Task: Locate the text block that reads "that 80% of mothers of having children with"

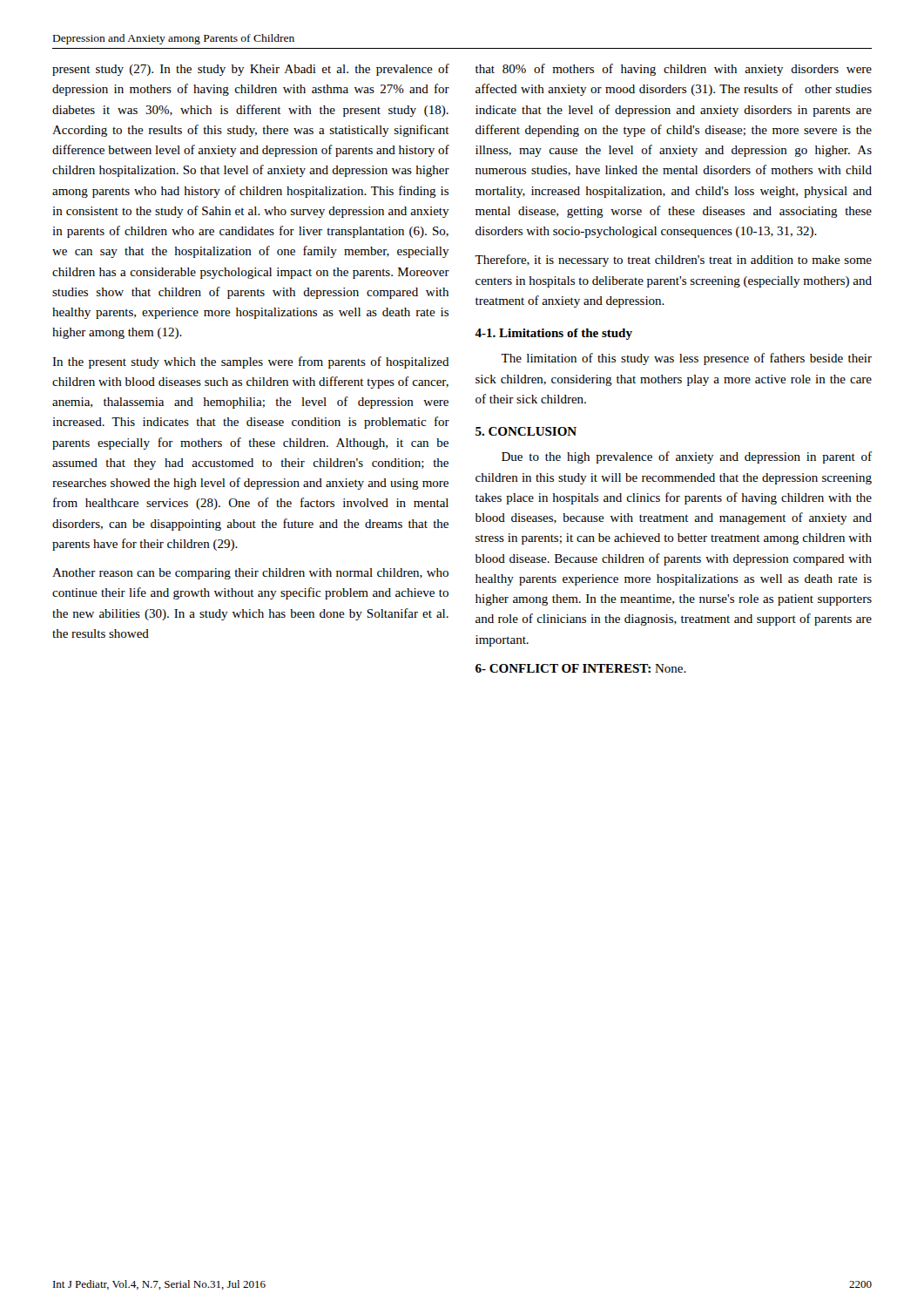Action: (673, 150)
